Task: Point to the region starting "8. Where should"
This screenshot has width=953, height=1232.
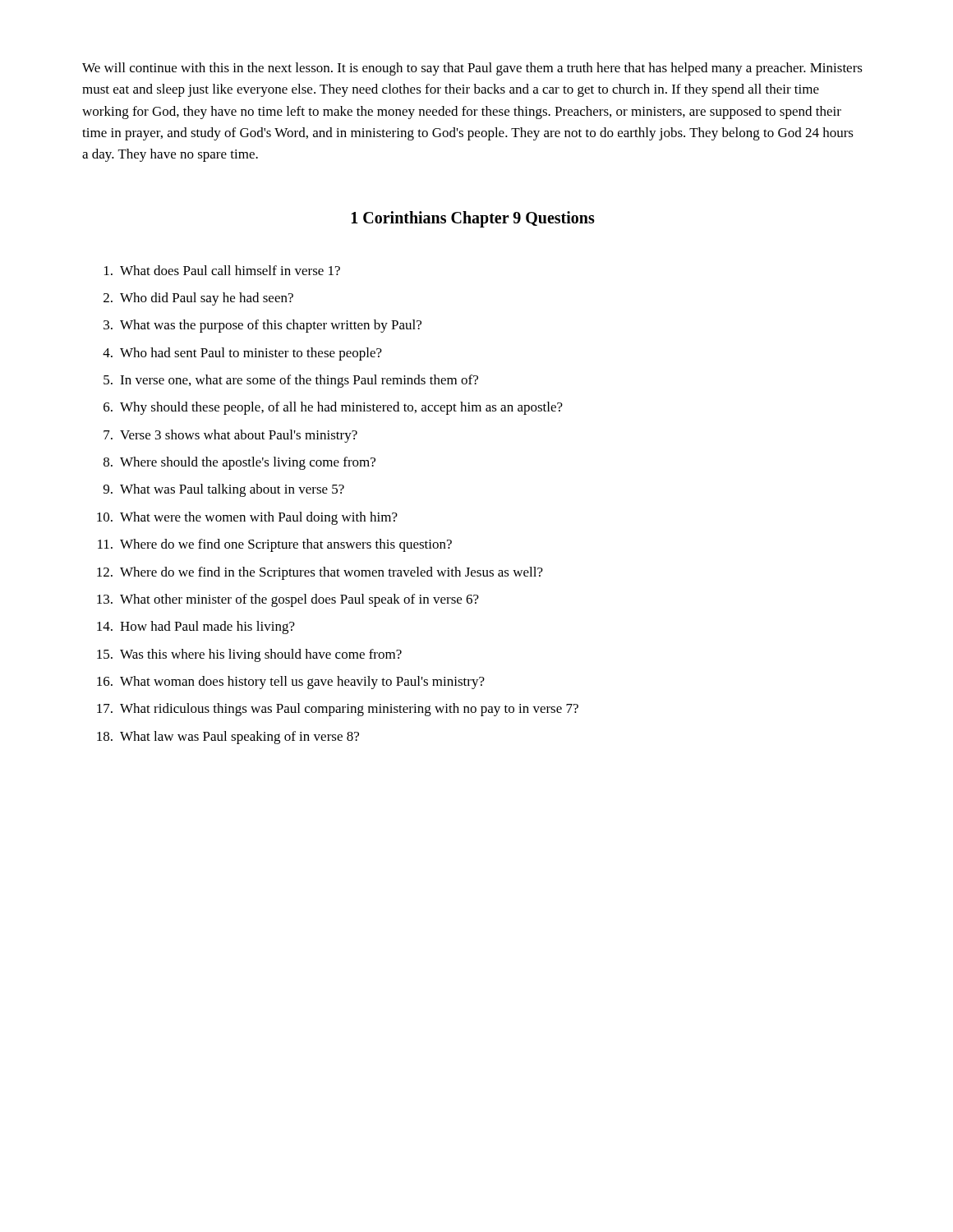Action: 229,463
